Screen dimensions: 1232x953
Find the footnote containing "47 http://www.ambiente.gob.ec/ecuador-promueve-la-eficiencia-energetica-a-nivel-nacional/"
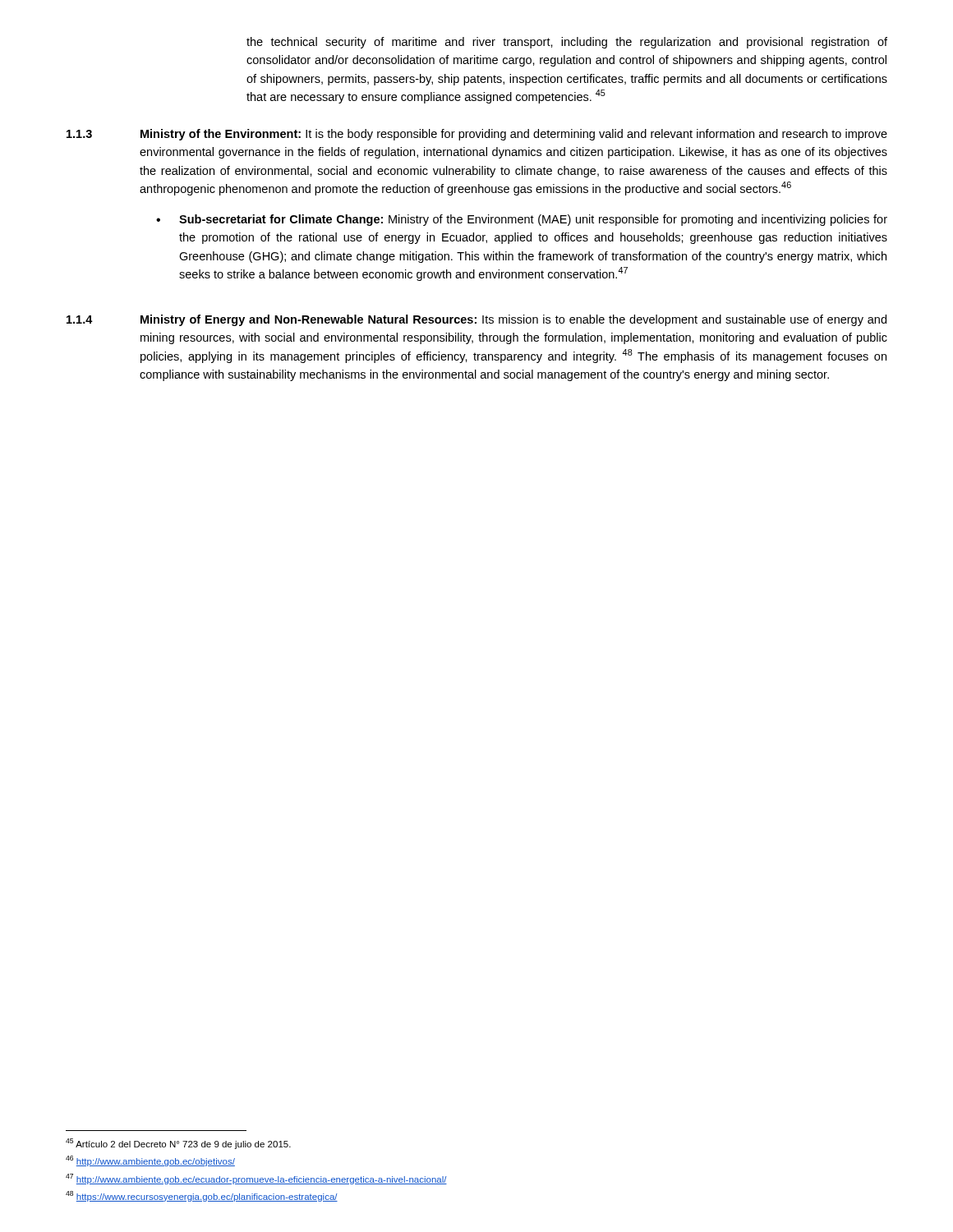pyautogui.click(x=256, y=1178)
